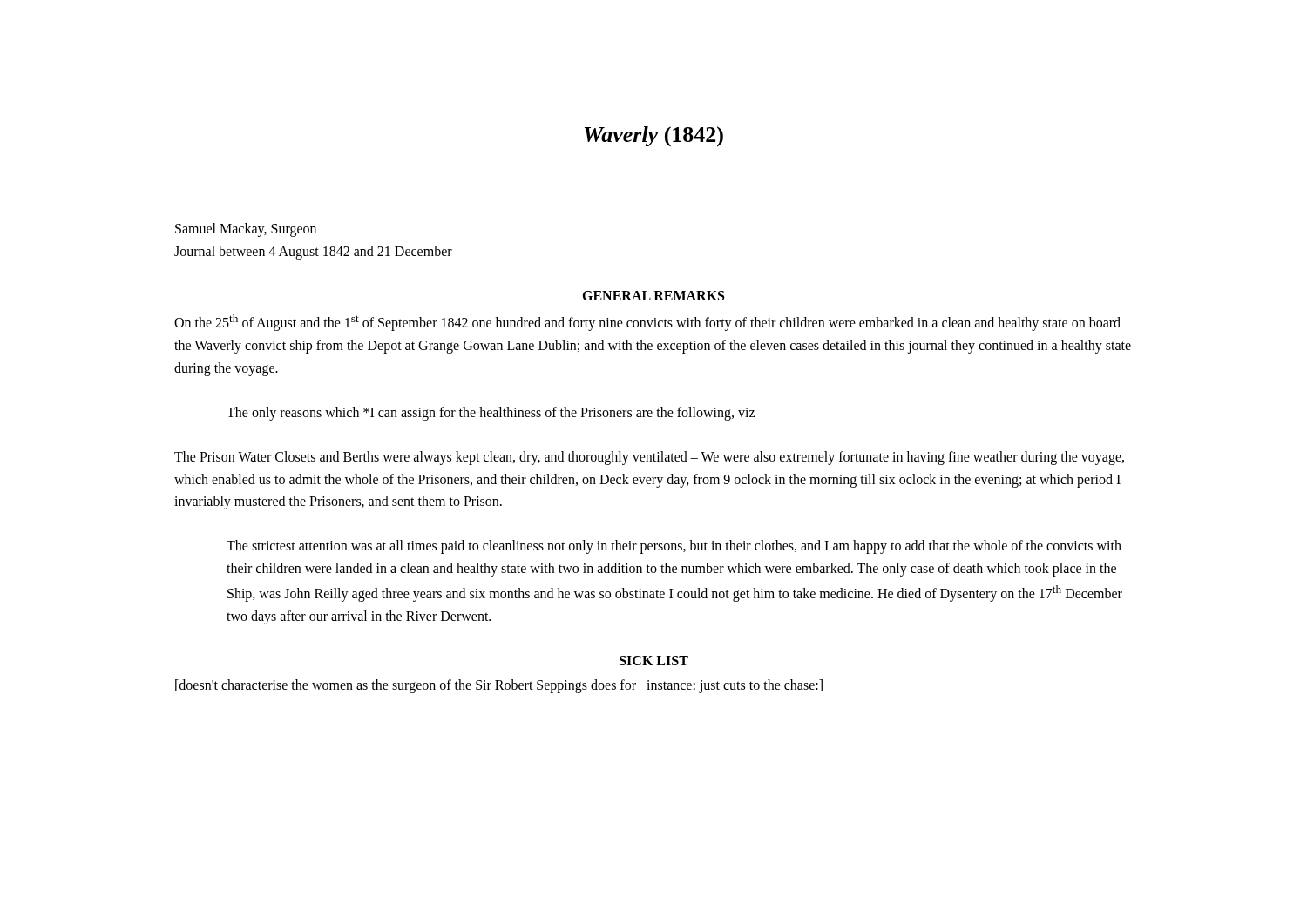This screenshot has height=924, width=1307.
Task: Point to the block beginning "[doesn't characterise the women as the"
Action: (x=499, y=685)
